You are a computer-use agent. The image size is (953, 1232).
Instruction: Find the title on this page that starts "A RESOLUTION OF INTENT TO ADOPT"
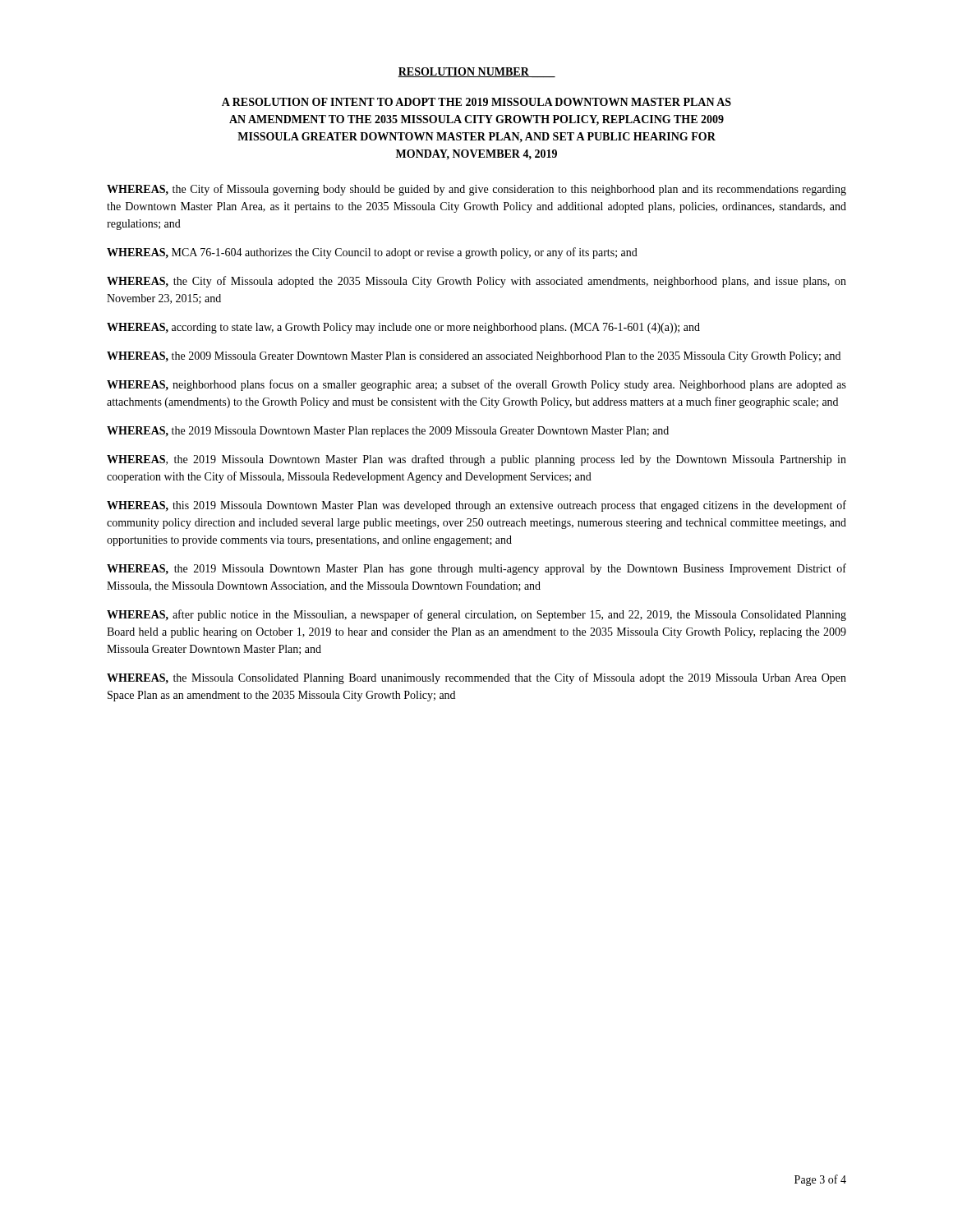click(476, 128)
